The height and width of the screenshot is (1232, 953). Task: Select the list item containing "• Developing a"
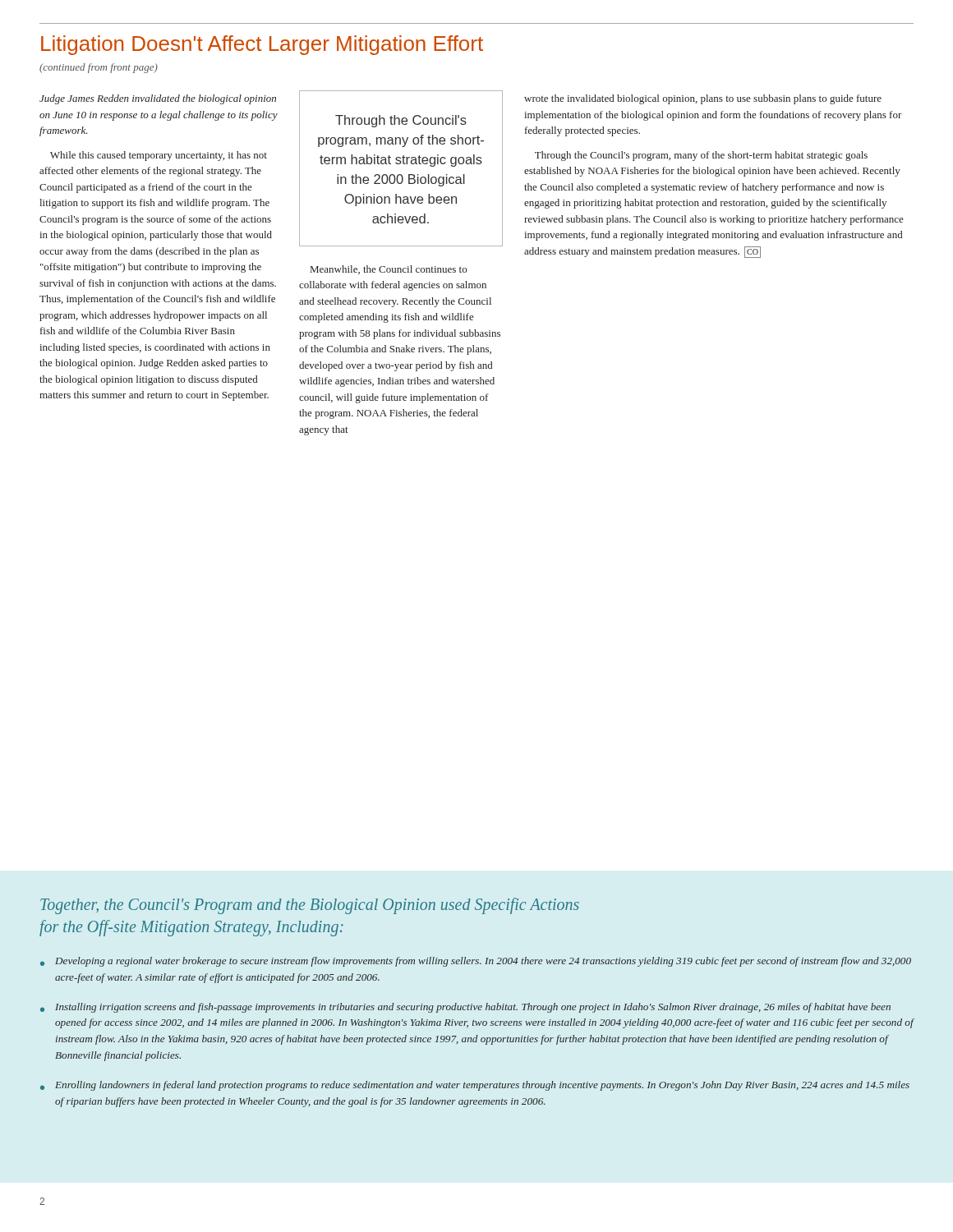click(x=476, y=969)
